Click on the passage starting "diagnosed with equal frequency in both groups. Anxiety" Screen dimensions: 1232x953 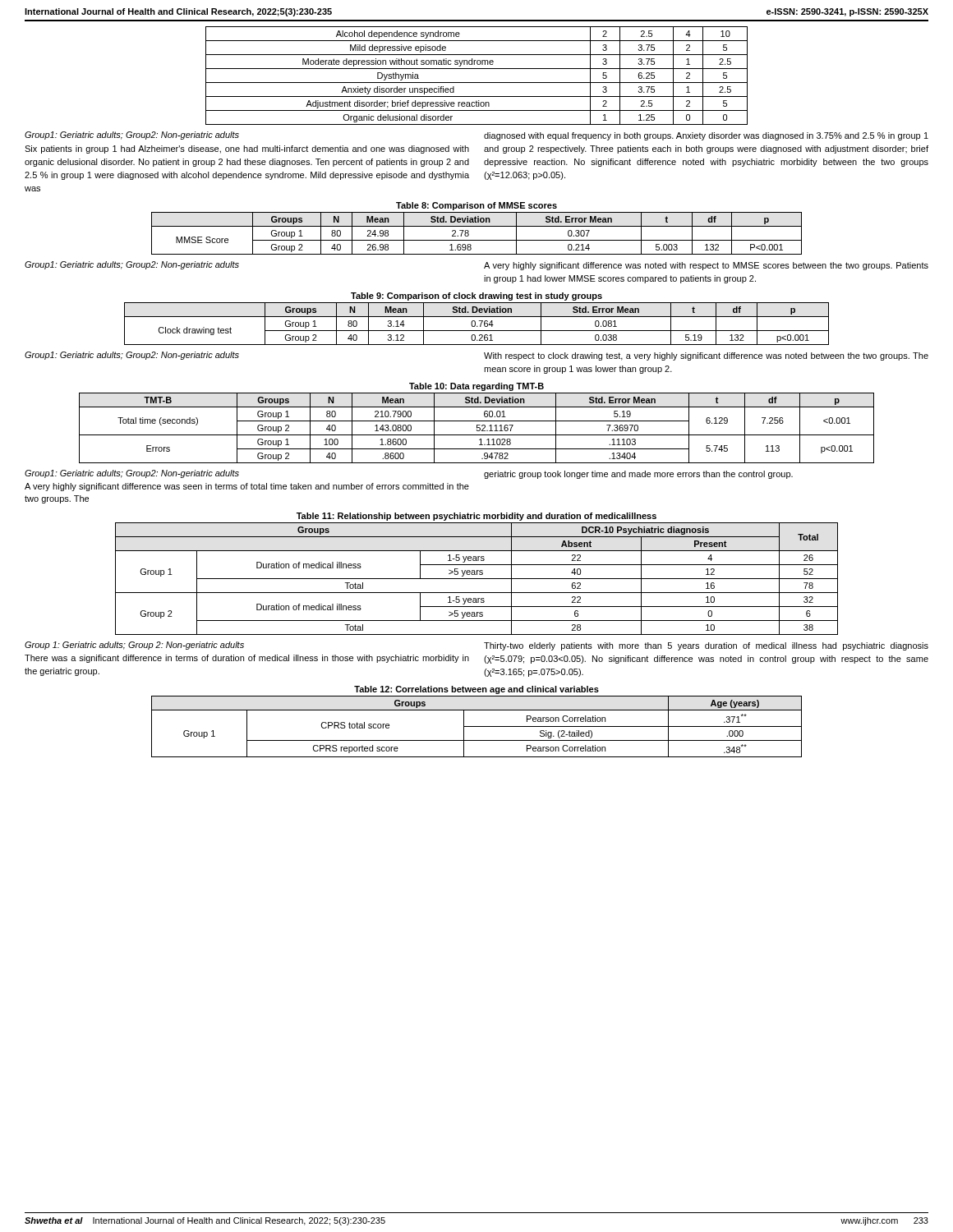point(706,155)
